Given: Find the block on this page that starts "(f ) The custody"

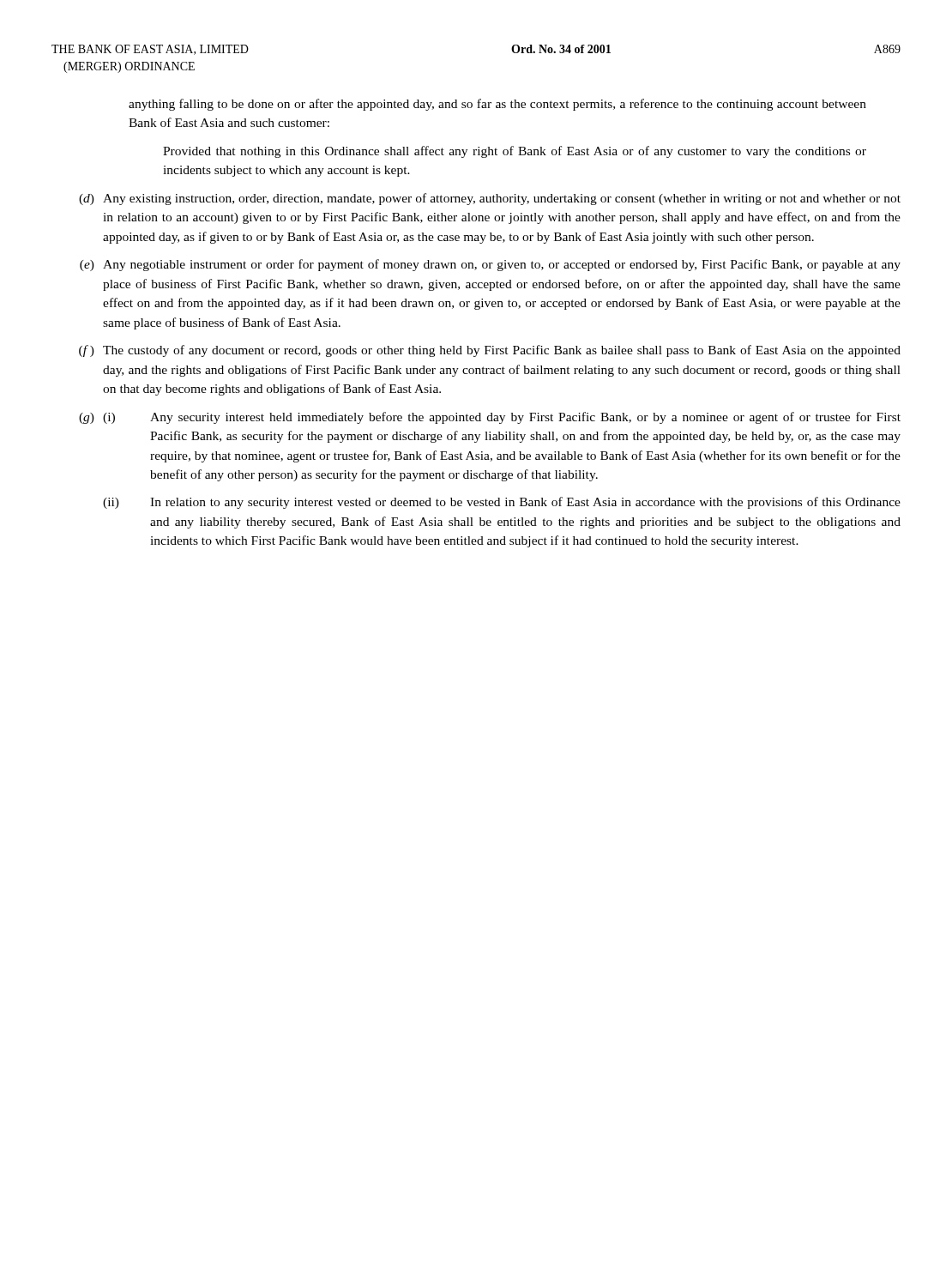Looking at the screenshot, I should coord(476,370).
